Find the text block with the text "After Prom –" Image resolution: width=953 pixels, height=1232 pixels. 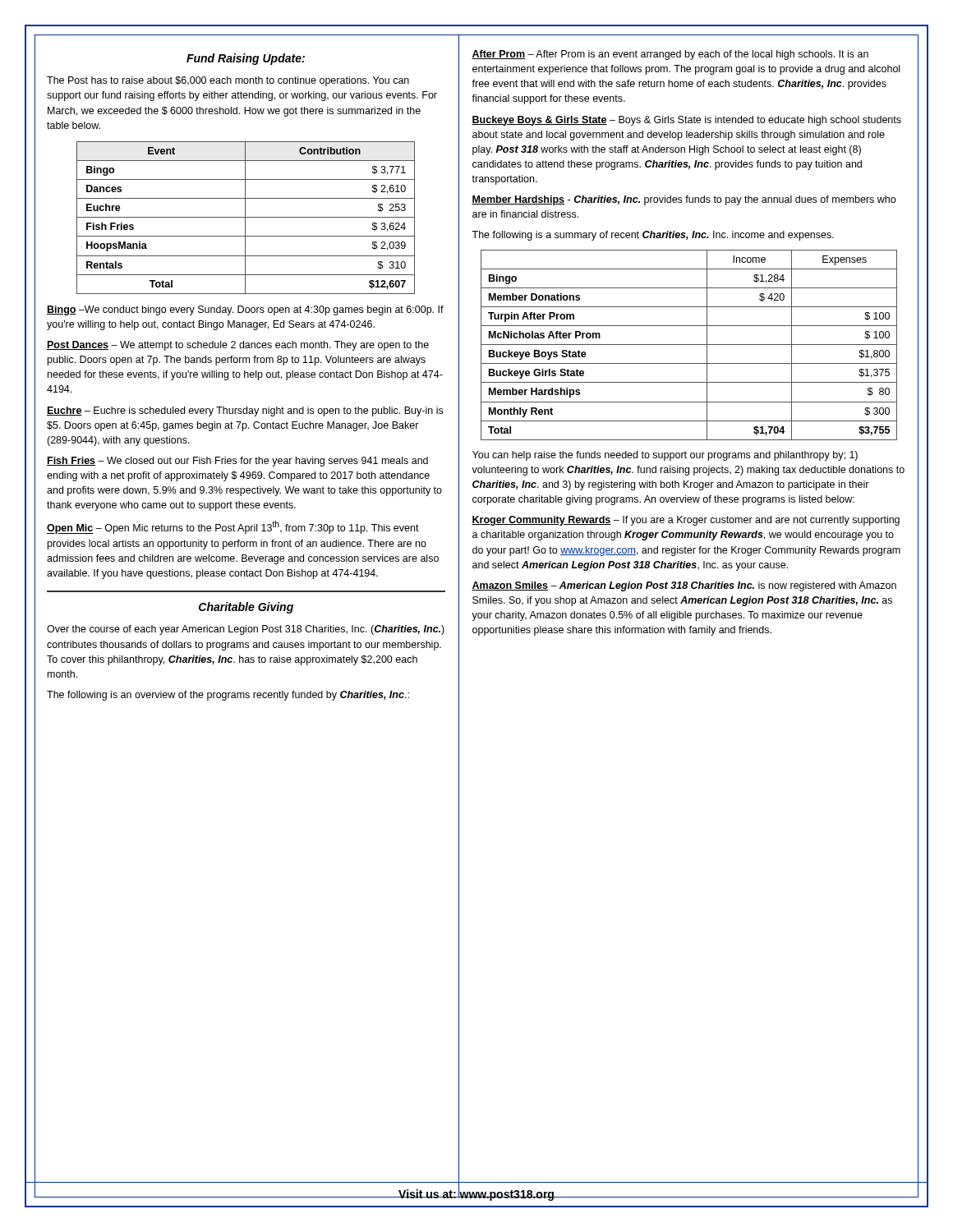coord(686,77)
